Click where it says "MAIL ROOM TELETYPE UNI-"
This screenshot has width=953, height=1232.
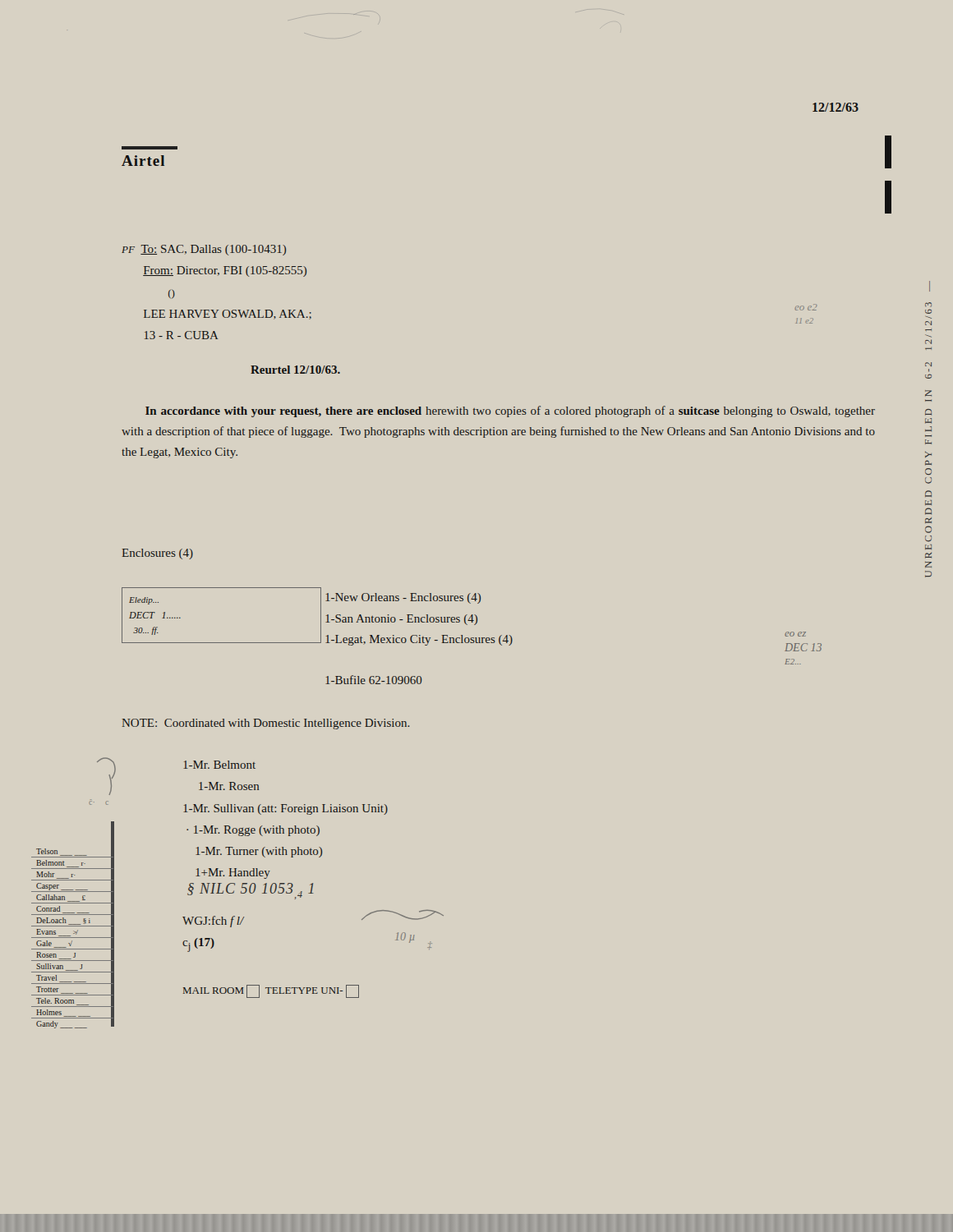(271, 991)
